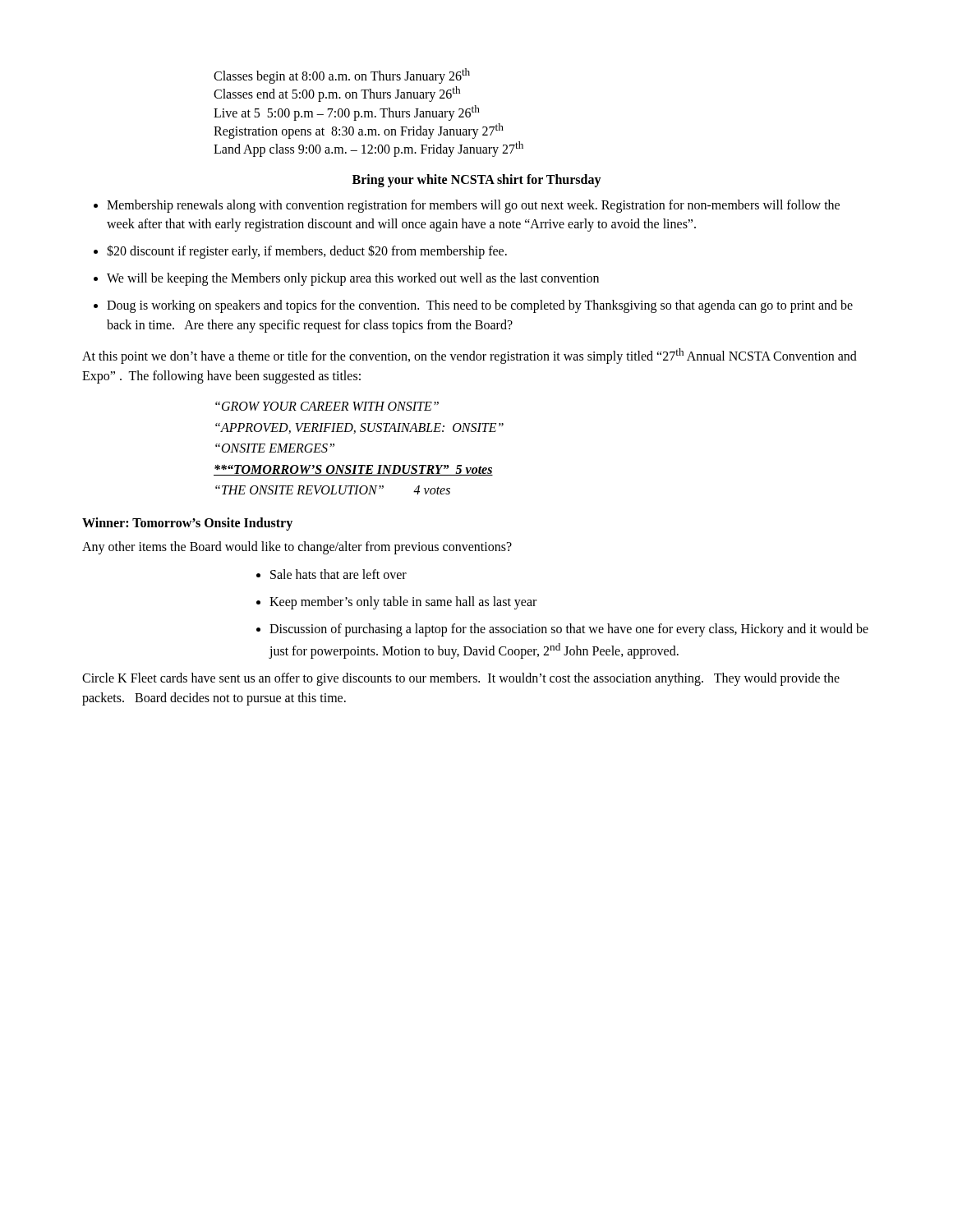This screenshot has width=953, height=1232.
Task: Click on the text block starting "Membership renewals along with"
Action: click(476, 214)
